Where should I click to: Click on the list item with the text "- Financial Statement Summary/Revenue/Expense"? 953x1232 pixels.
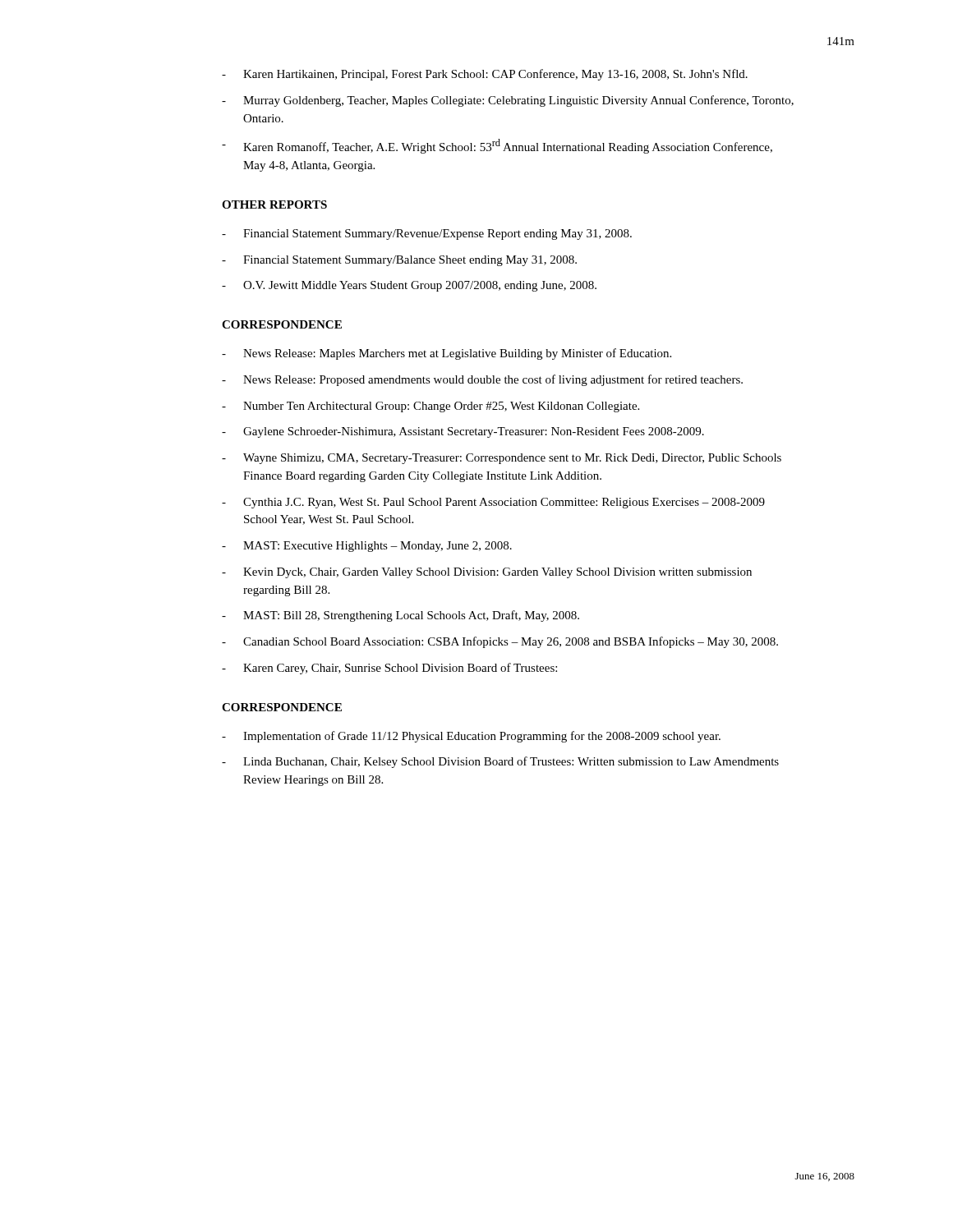click(509, 234)
